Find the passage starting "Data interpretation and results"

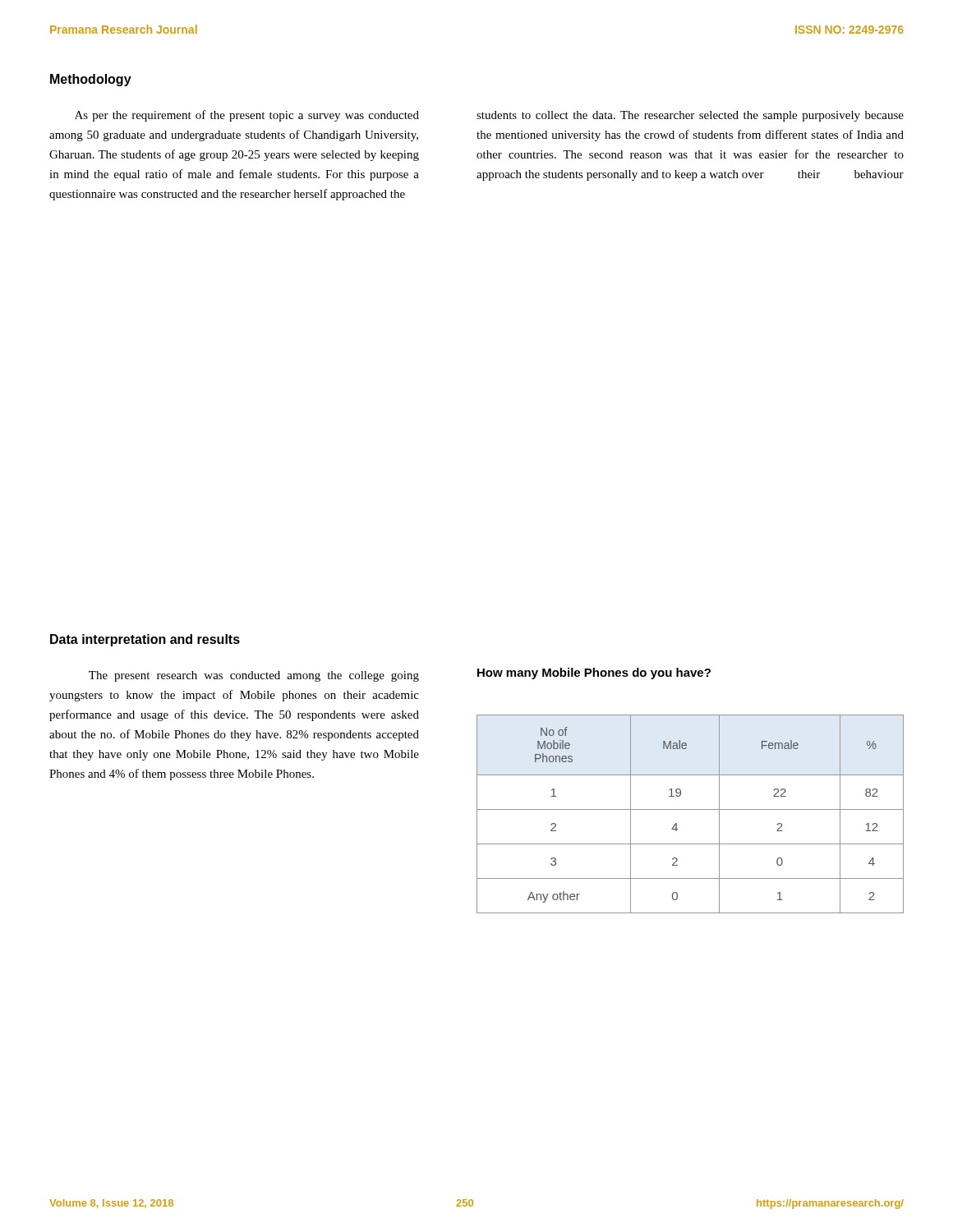pos(145,639)
